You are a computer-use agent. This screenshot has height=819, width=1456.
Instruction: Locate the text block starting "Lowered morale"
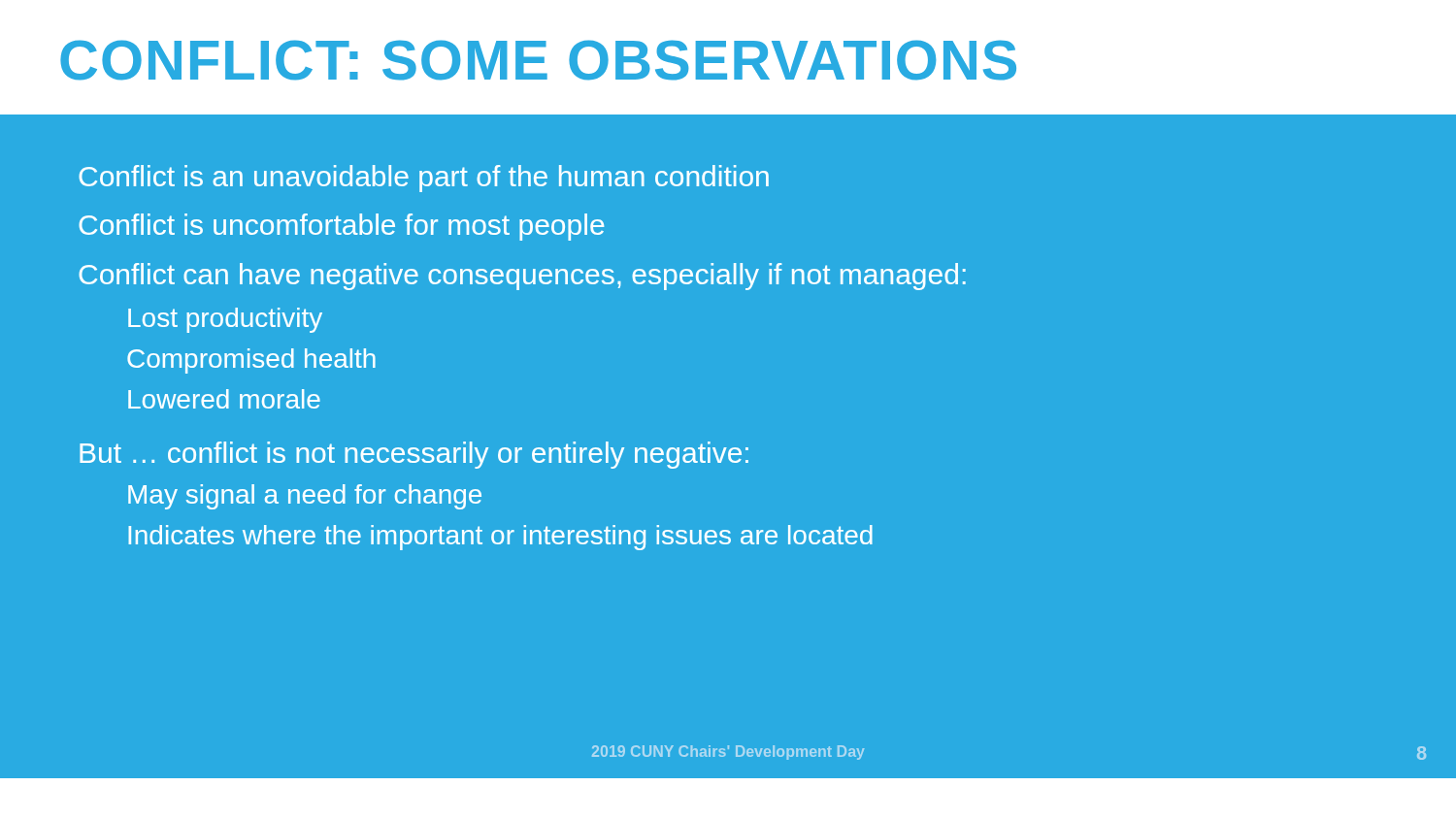[224, 399]
